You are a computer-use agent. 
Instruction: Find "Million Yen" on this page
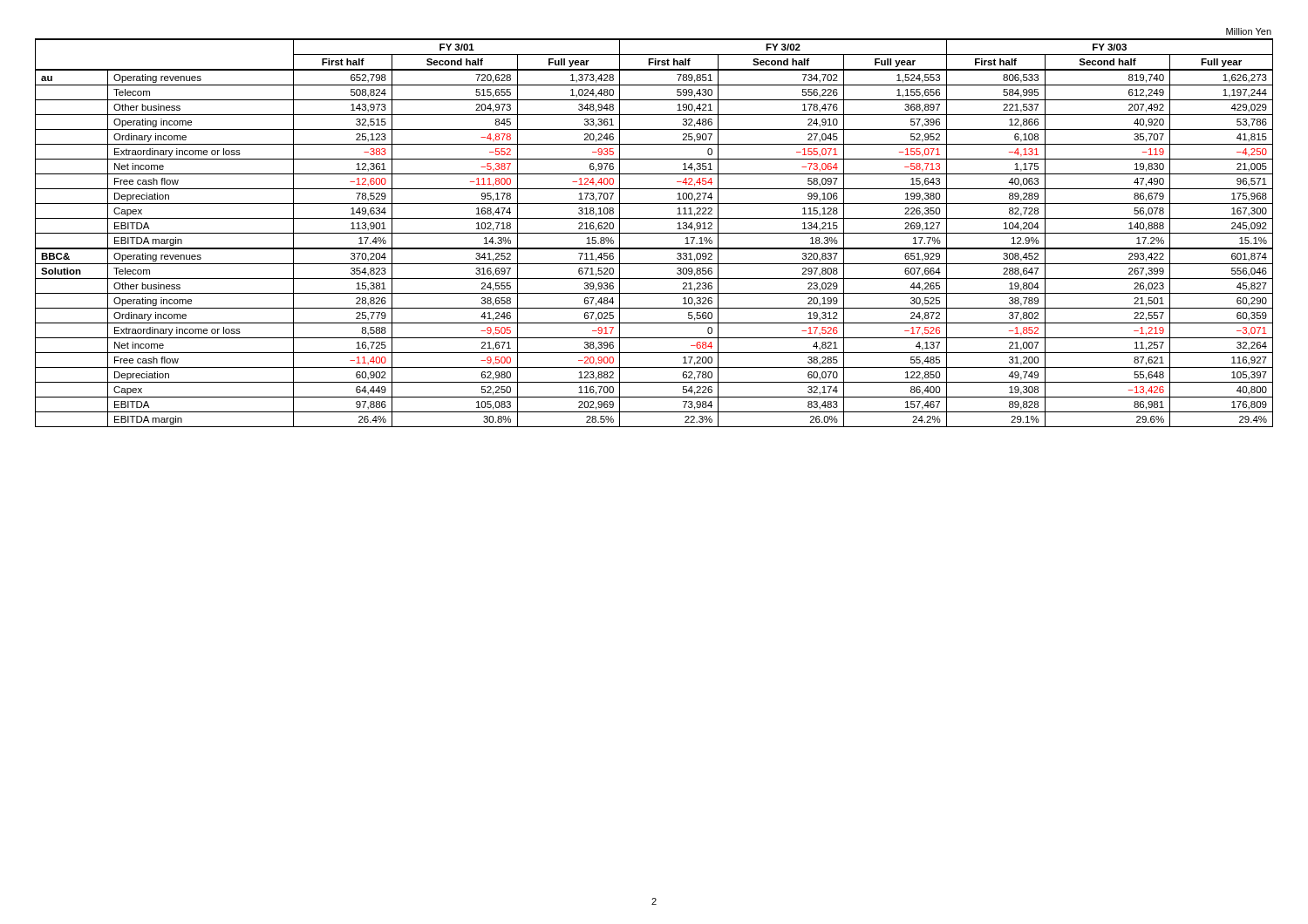(x=1248, y=31)
